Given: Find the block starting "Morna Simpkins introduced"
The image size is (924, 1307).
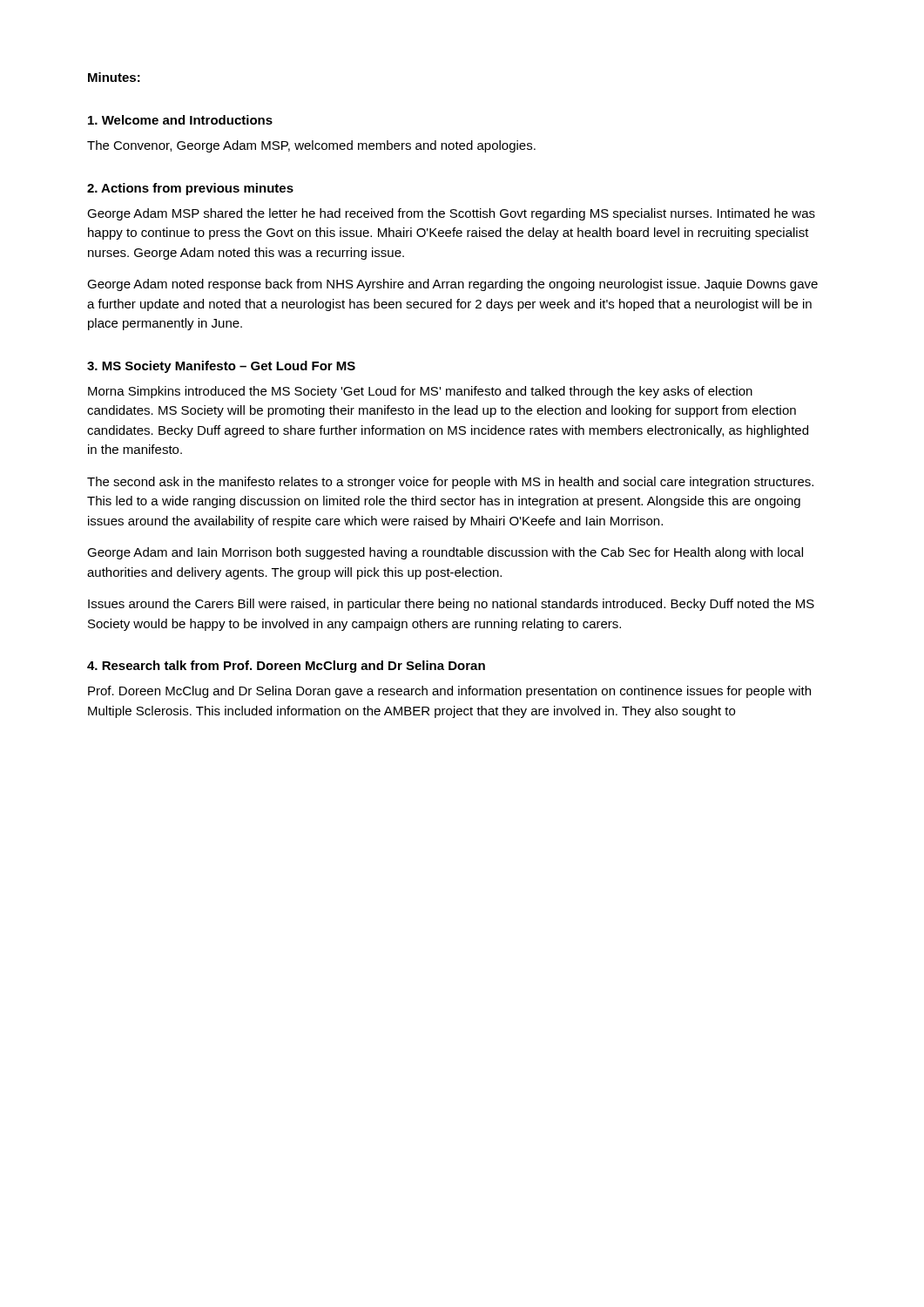Looking at the screenshot, I should pos(448,420).
